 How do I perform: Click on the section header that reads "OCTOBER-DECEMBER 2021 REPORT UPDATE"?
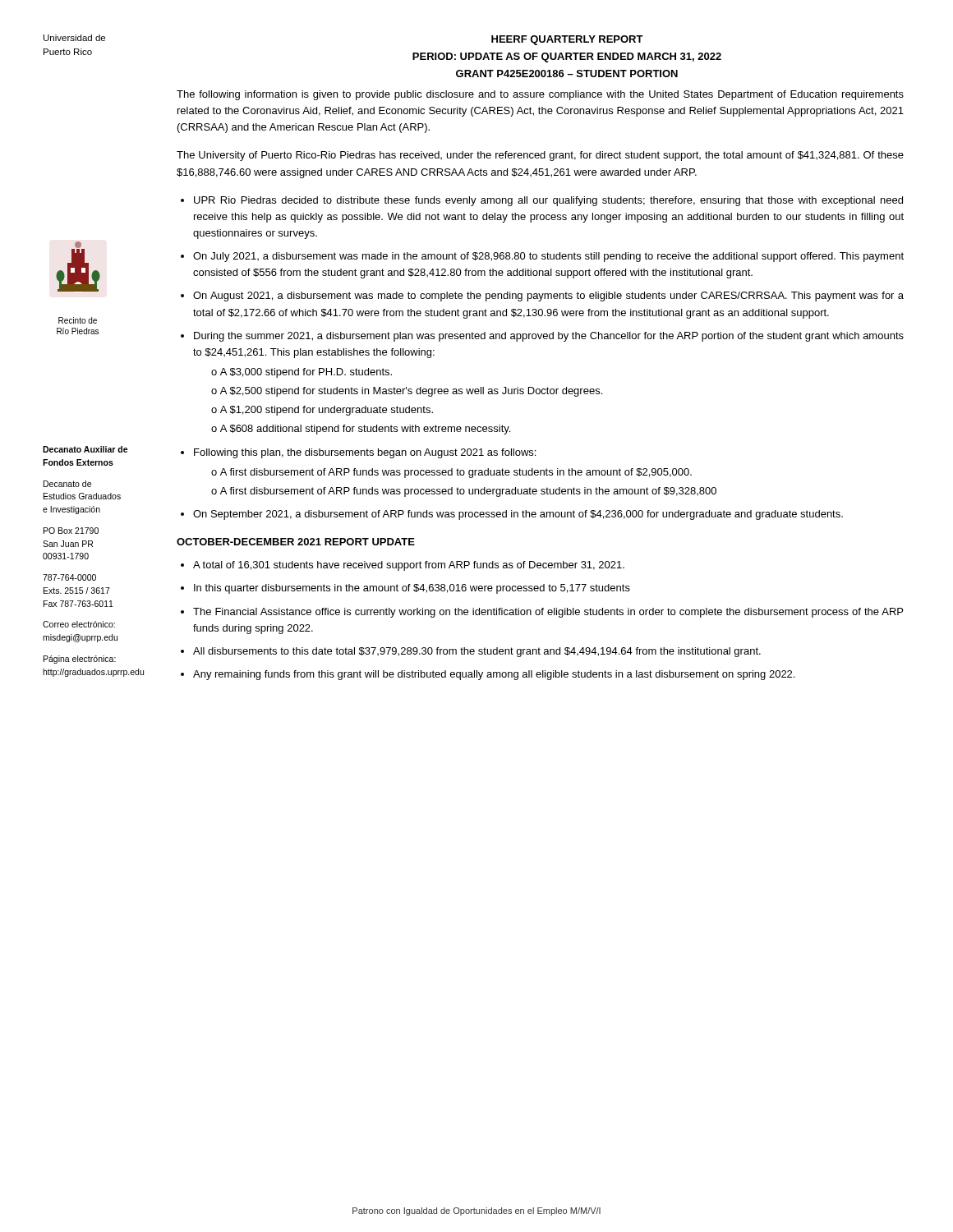296,542
